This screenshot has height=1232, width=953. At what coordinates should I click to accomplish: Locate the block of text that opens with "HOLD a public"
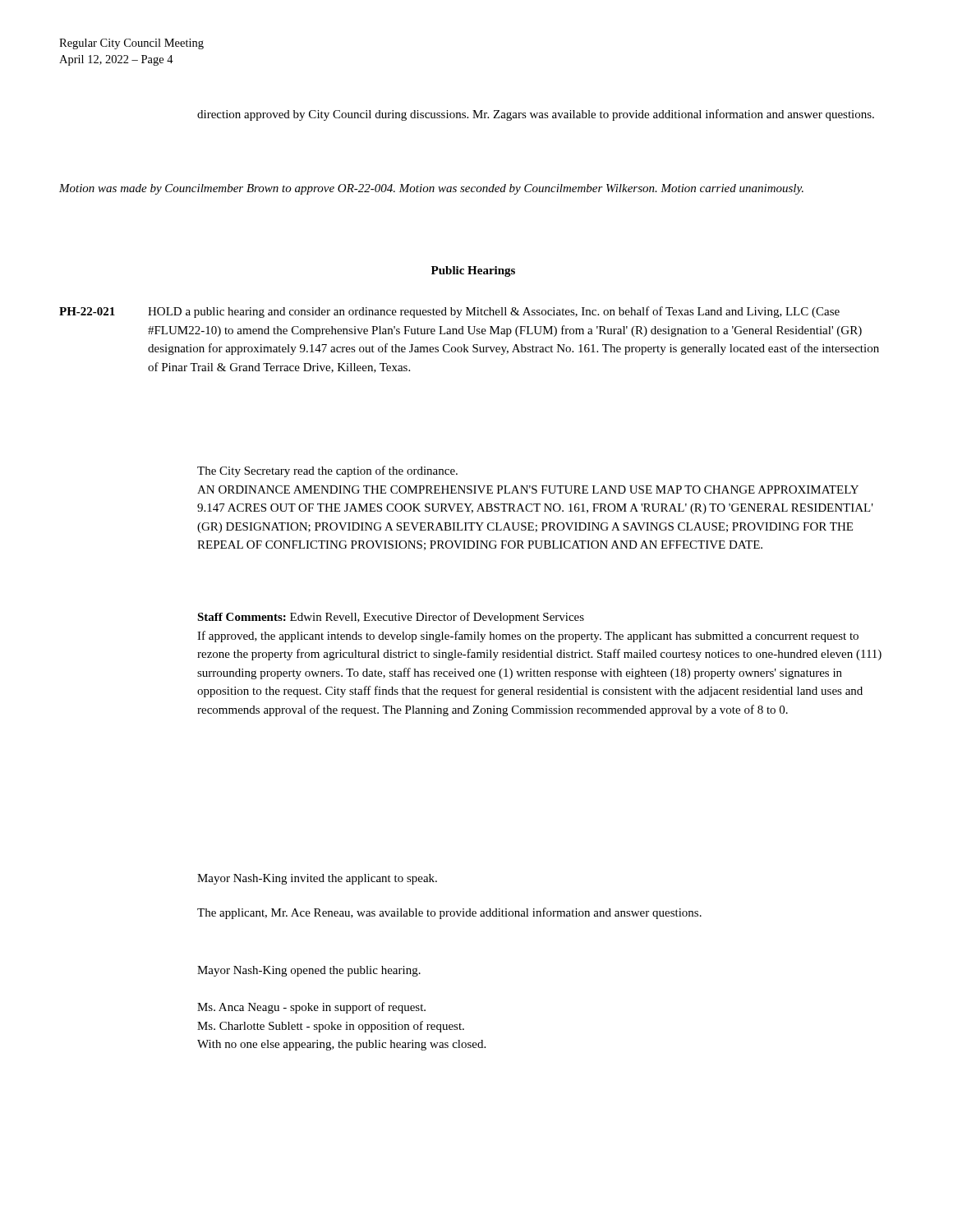tap(514, 339)
